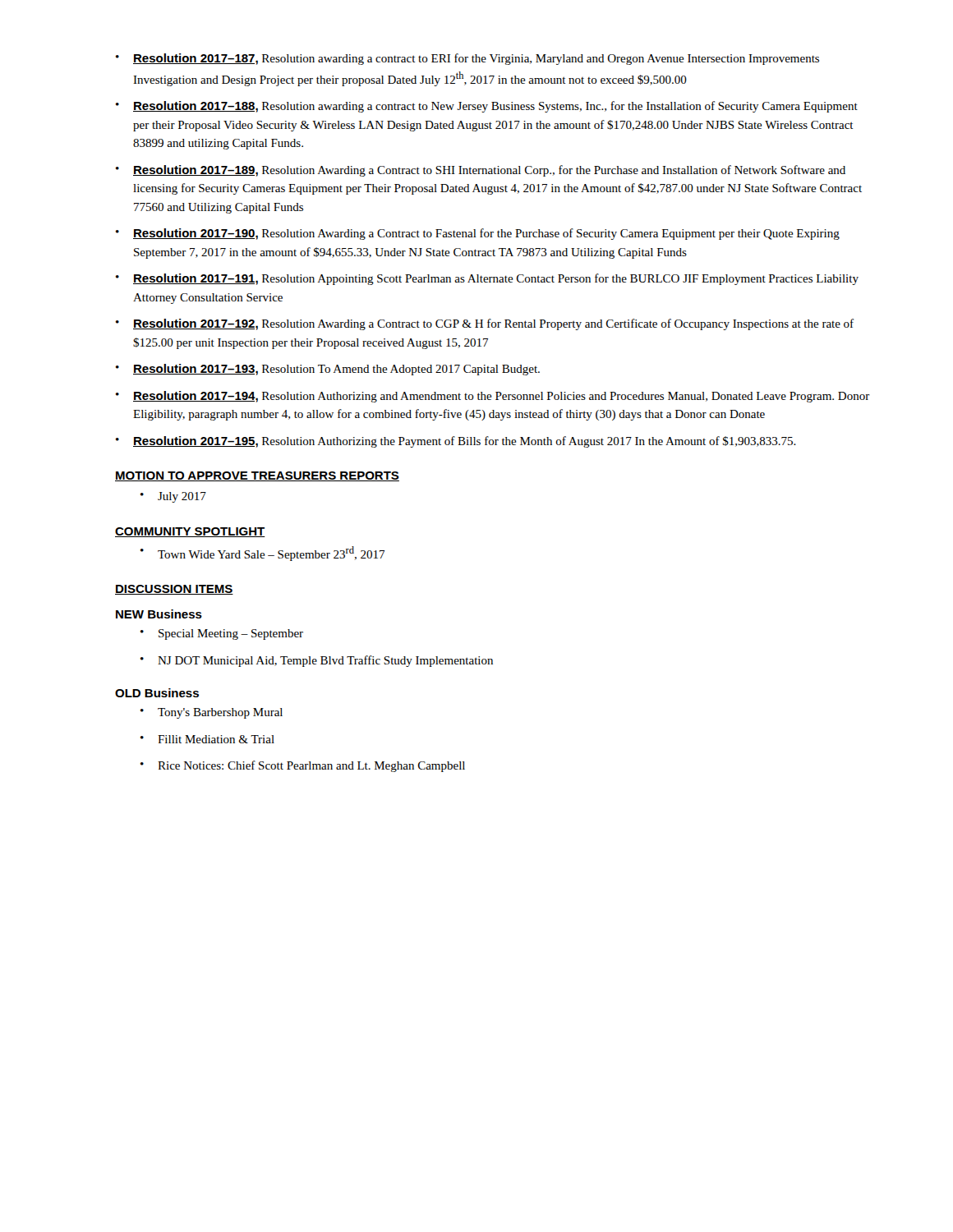Find the text starting "COMMUNITY SPOTLIGHT"
The image size is (953, 1232).
pos(190,531)
